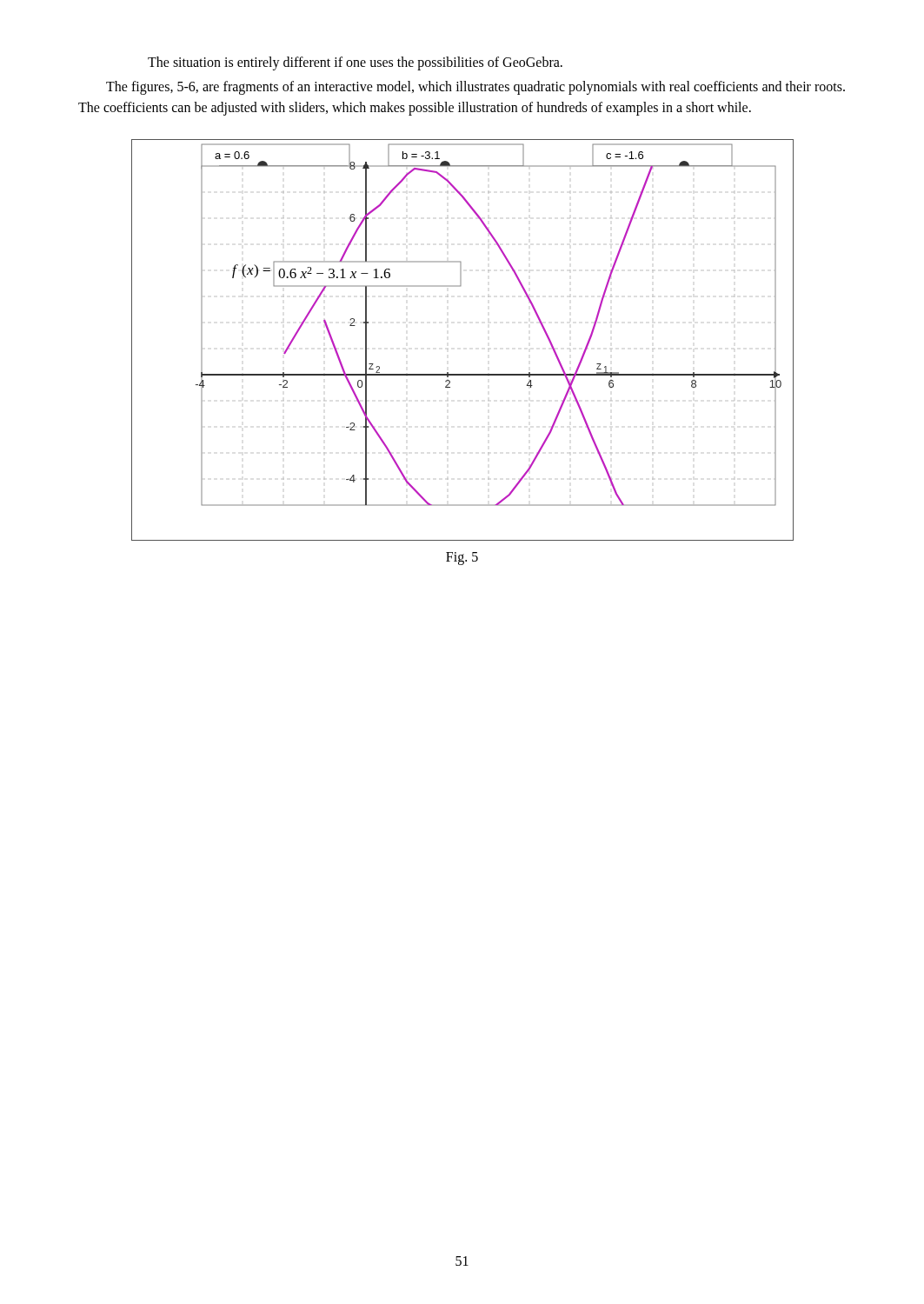Find the text starting "Fig. 5"
The height and width of the screenshot is (1304, 924).
coord(462,557)
